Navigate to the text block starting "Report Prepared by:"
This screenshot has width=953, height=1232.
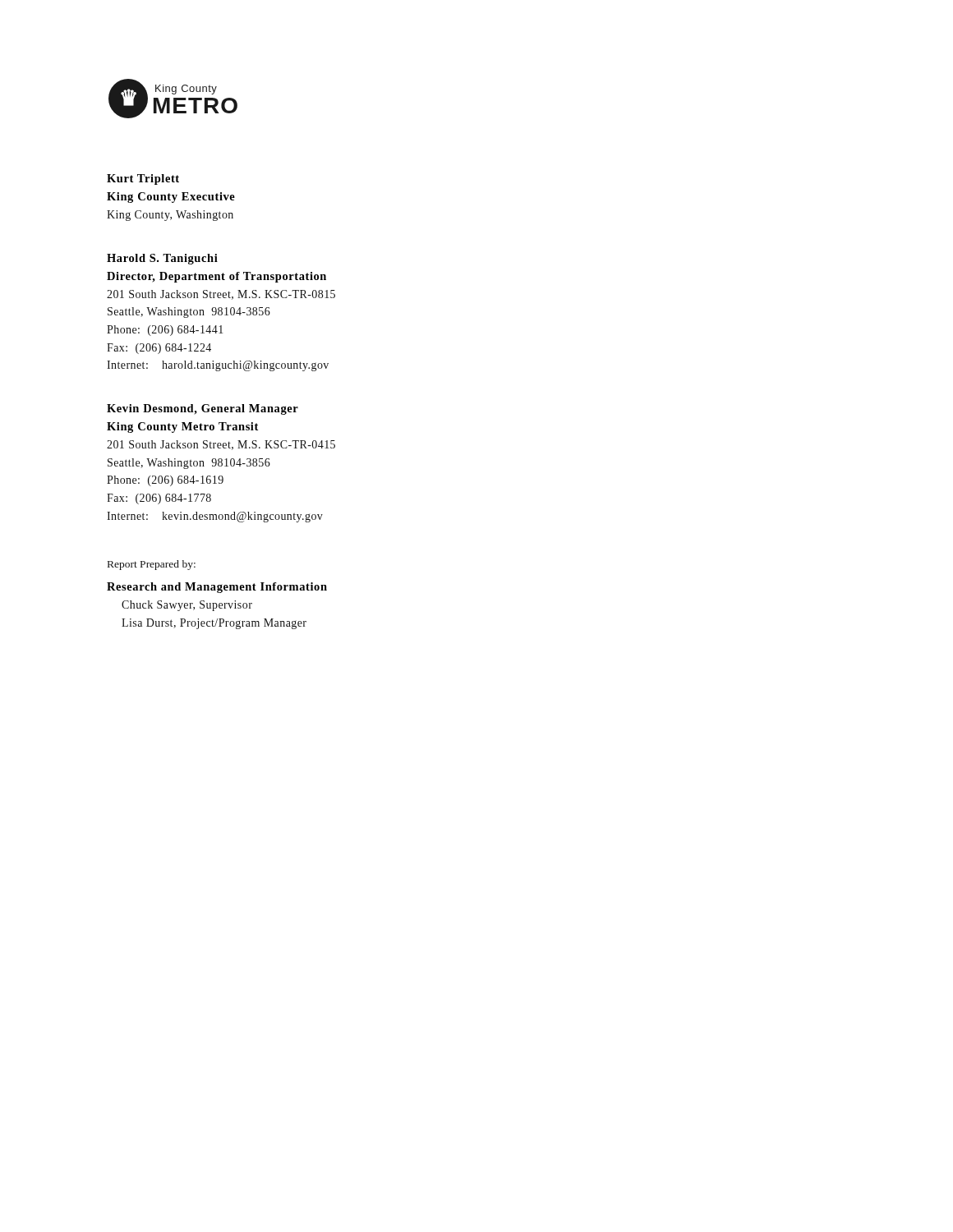[x=151, y=564]
